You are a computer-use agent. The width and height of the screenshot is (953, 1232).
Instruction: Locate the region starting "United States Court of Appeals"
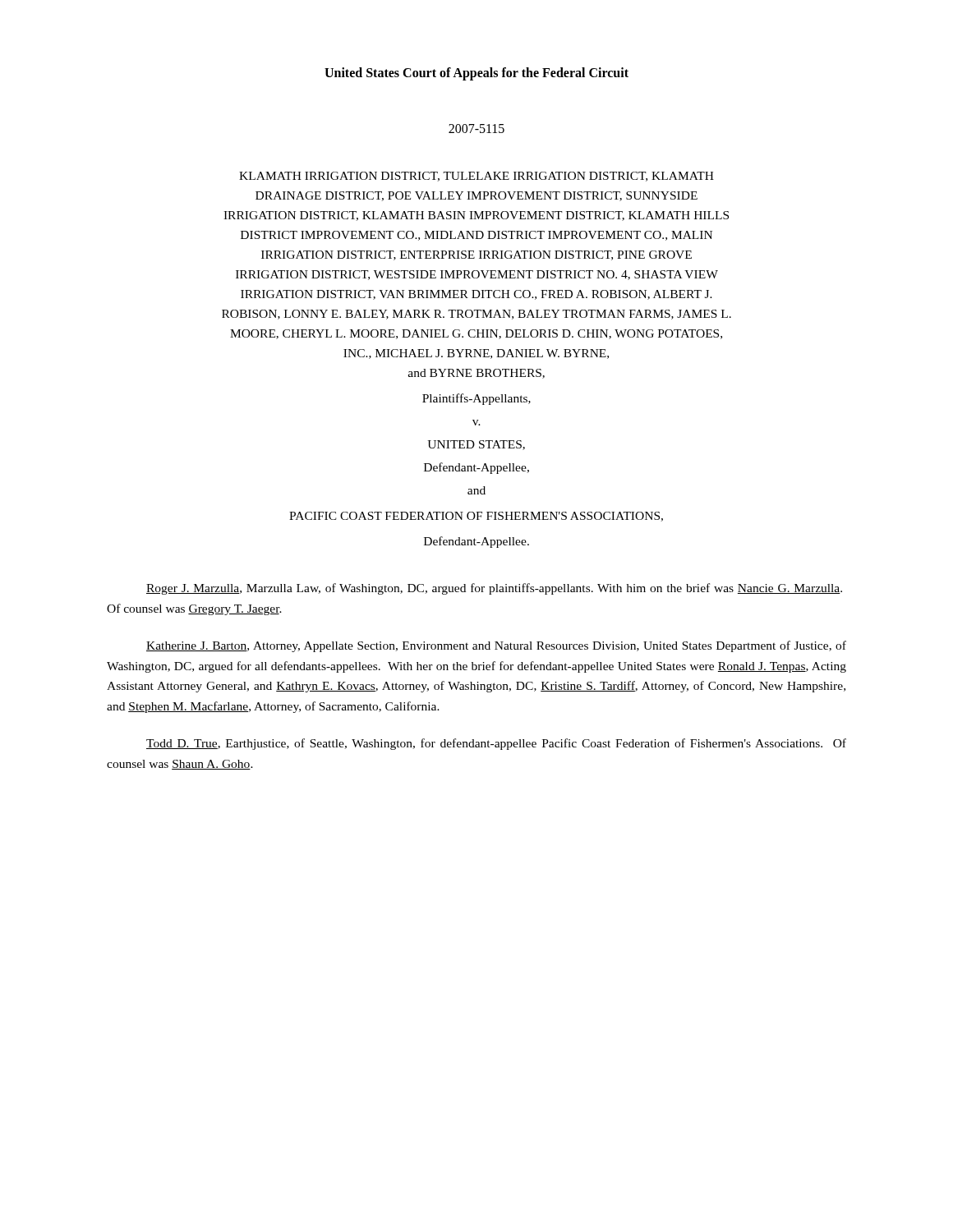coord(476,73)
